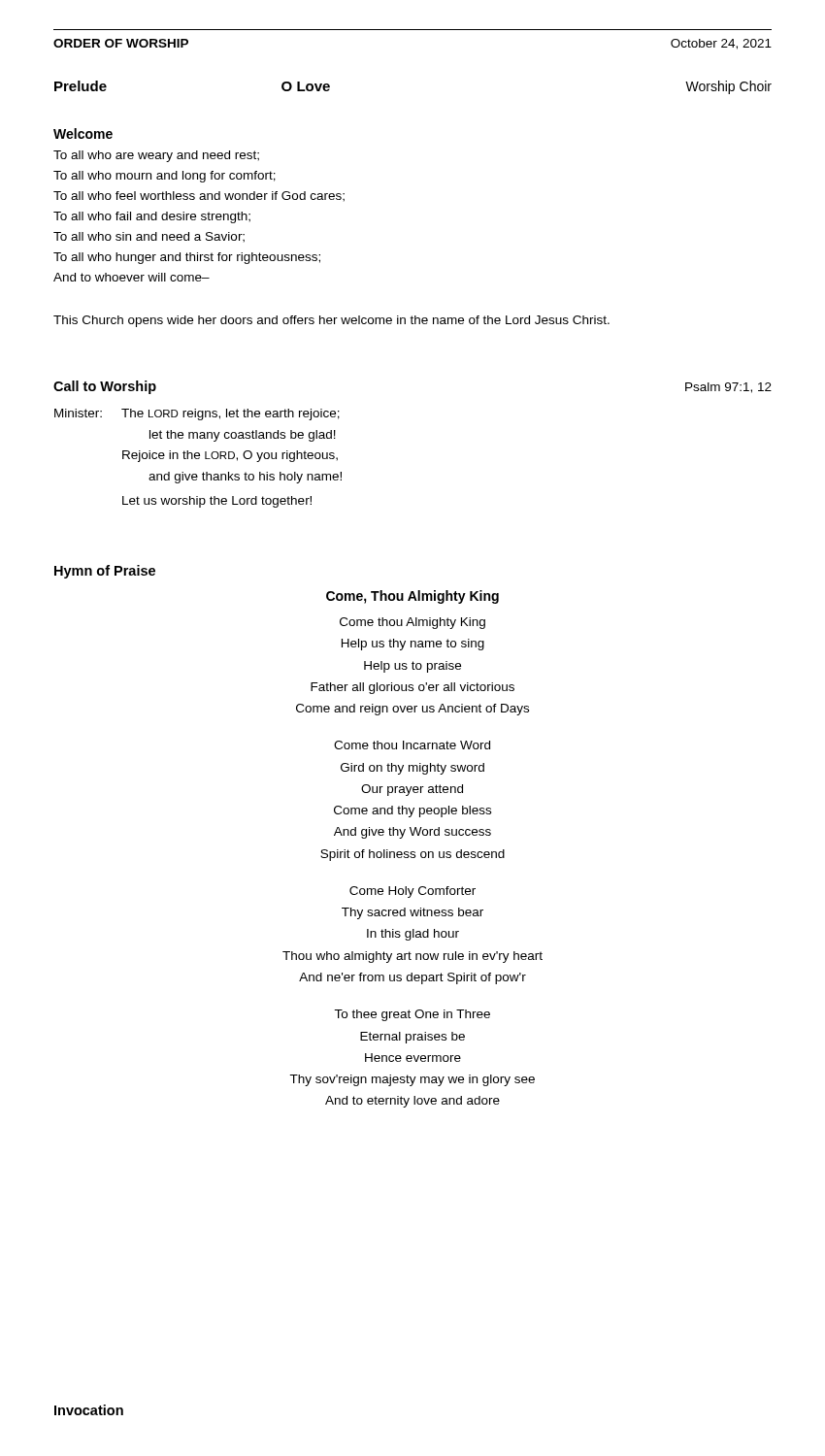Find the block on this page that starts "This Church opens wide her doors"
This screenshot has height=1456, width=825.
click(332, 320)
